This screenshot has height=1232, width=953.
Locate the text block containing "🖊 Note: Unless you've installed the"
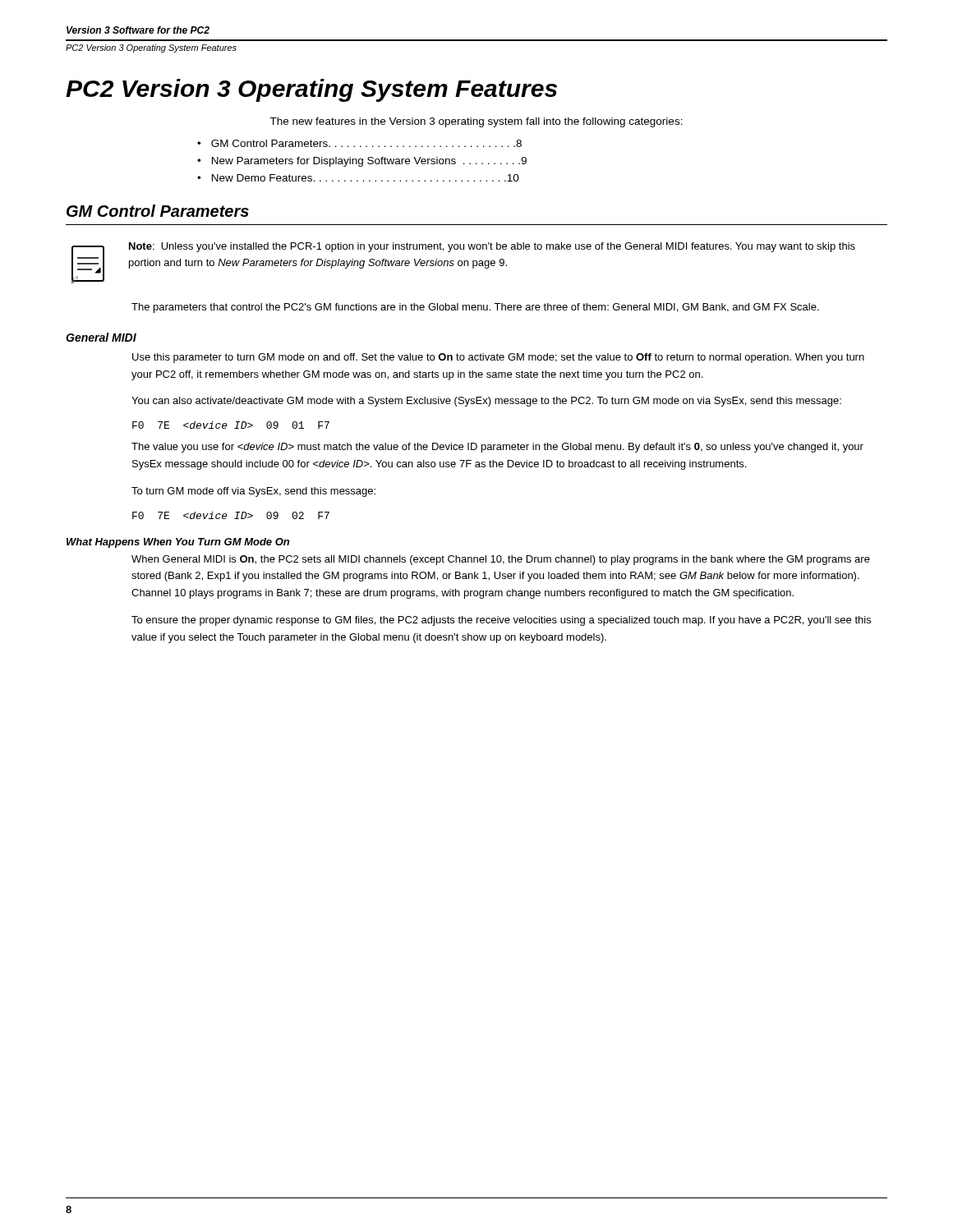pyautogui.click(x=476, y=262)
